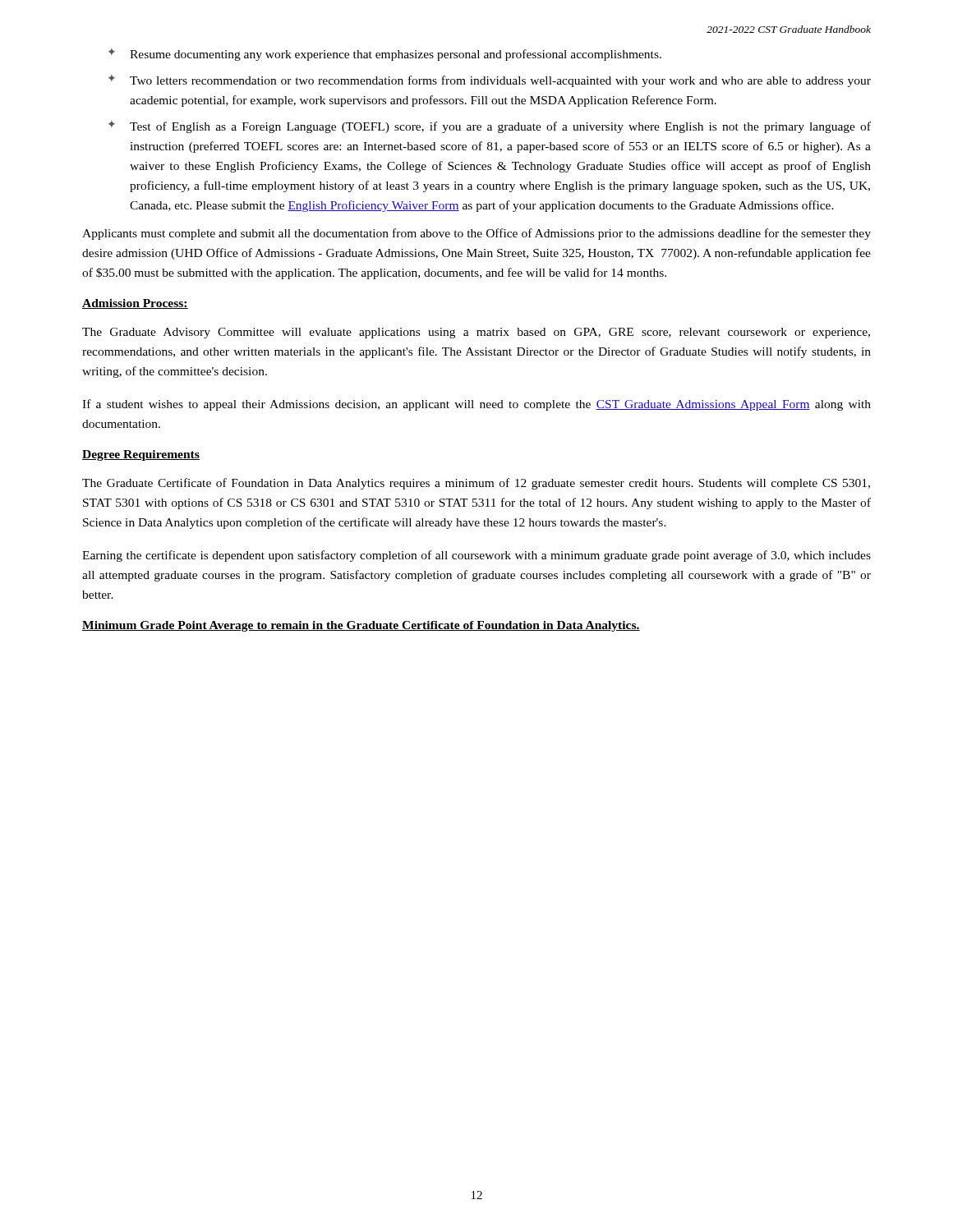Click the passage that begins "✦ Test of English as"

point(489,166)
